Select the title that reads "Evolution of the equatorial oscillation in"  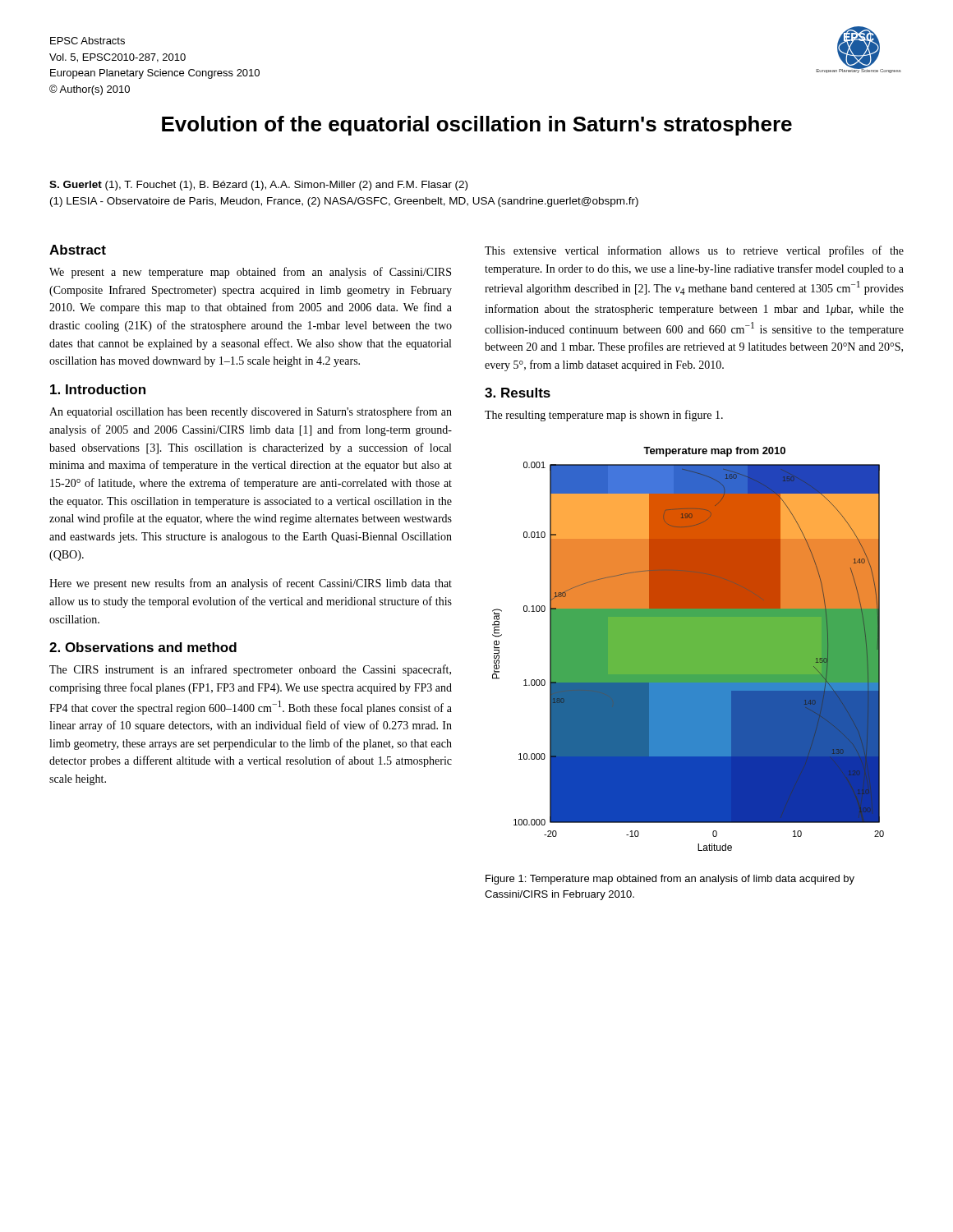pos(476,124)
